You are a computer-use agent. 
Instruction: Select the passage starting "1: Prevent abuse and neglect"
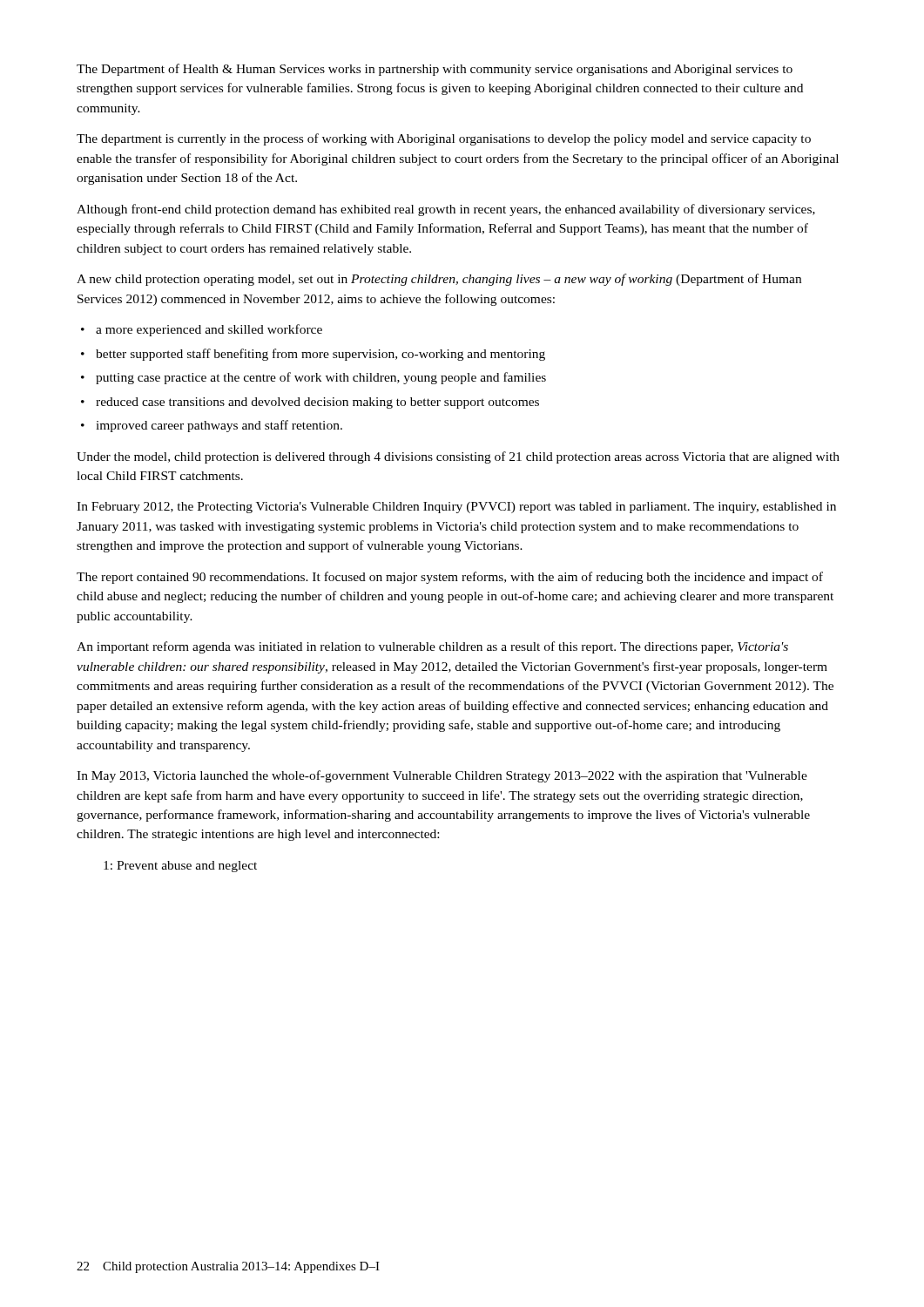click(x=180, y=867)
